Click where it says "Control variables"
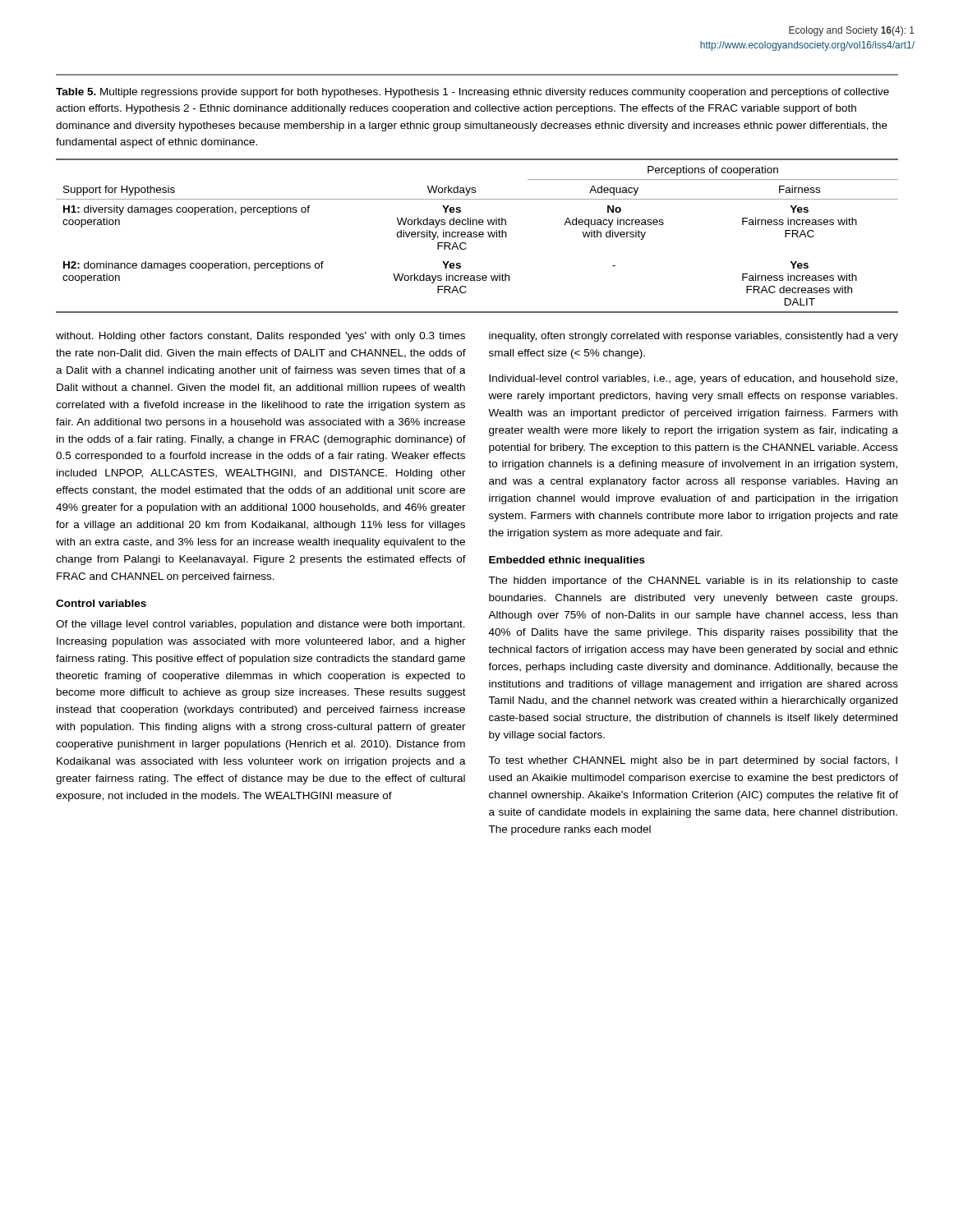 101,603
